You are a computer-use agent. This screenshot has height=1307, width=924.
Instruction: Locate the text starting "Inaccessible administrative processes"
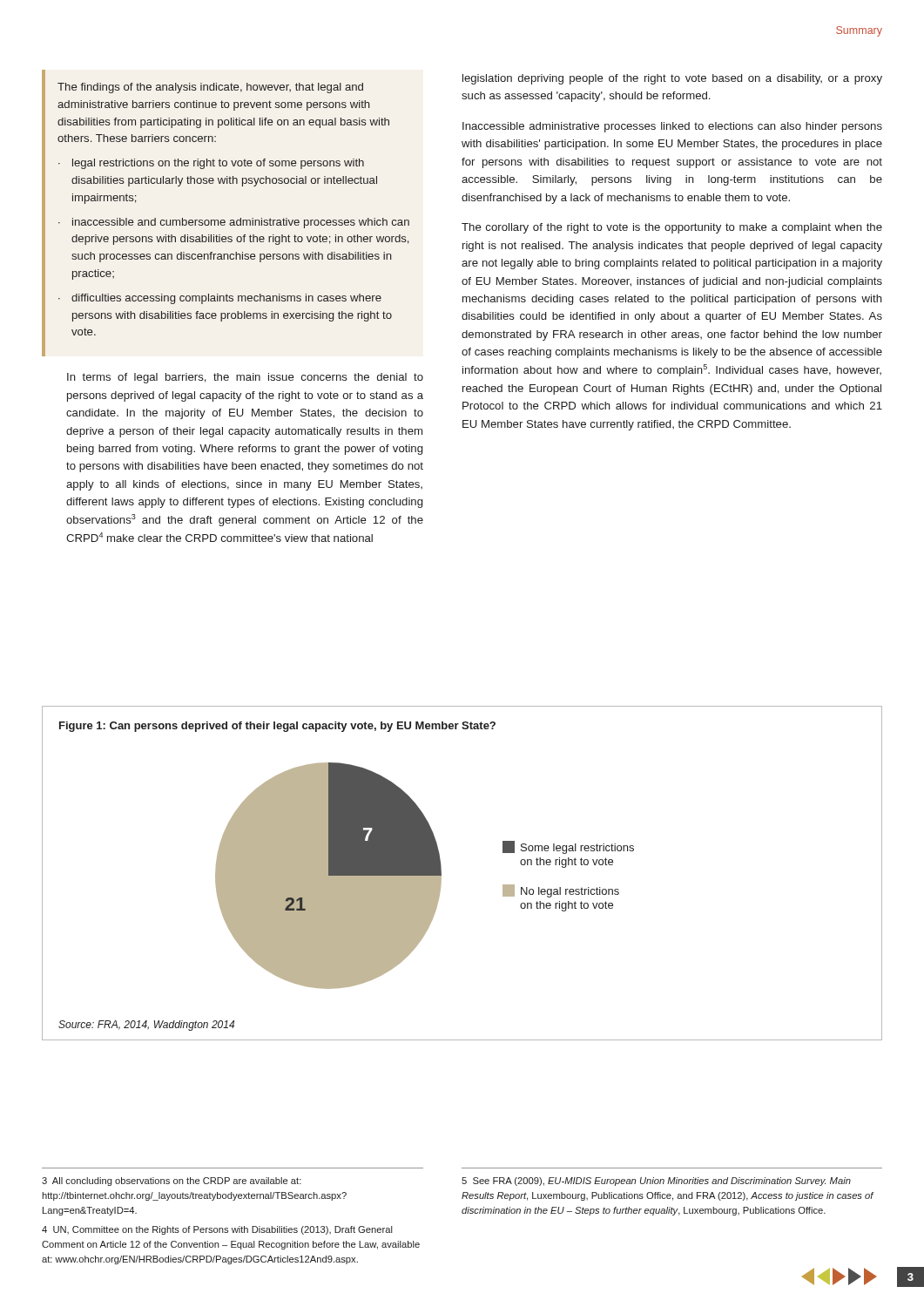672,161
